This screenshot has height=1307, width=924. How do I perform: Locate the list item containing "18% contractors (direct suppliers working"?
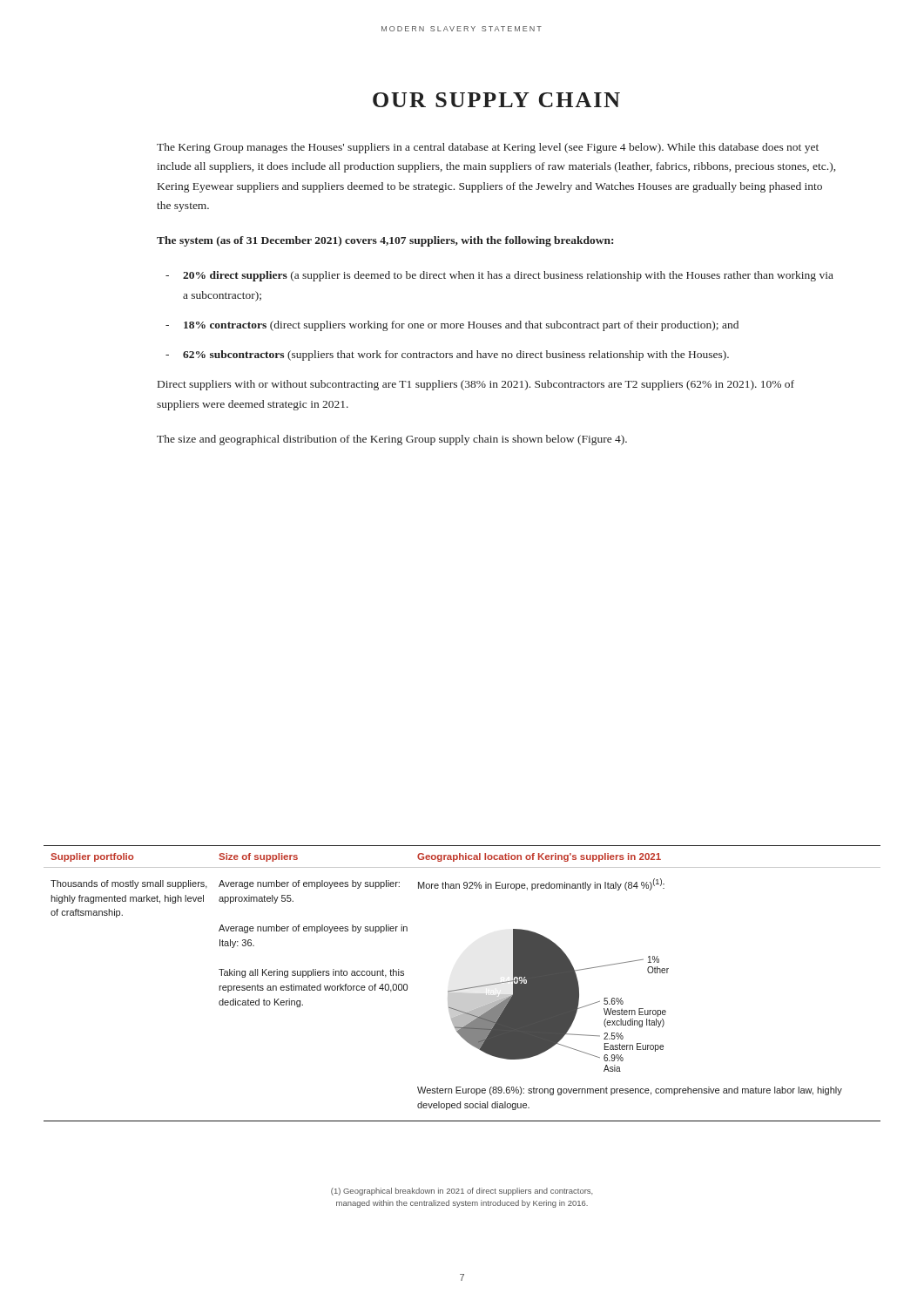point(452,325)
